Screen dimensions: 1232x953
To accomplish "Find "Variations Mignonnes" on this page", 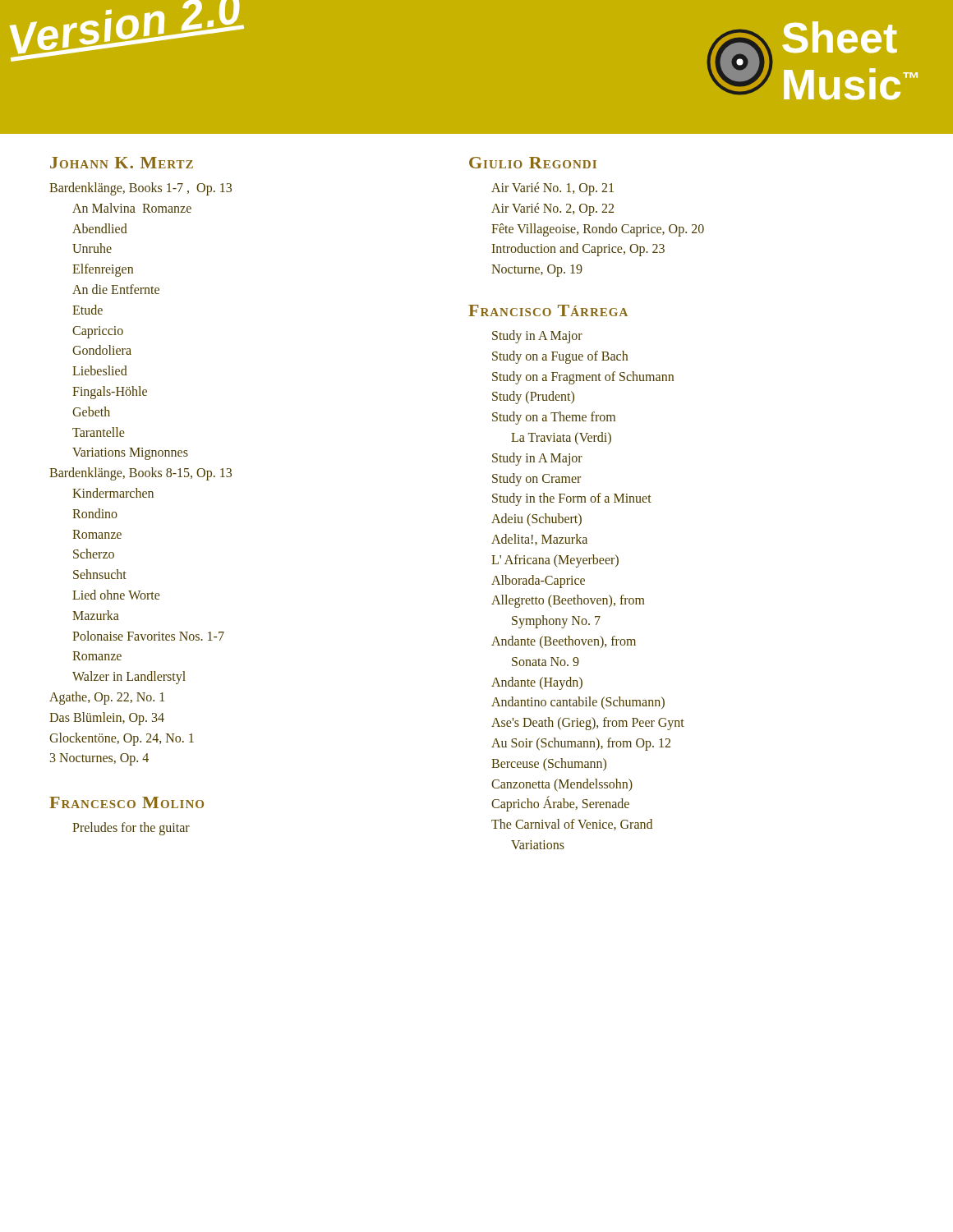I will pyautogui.click(x=130, y=452).
